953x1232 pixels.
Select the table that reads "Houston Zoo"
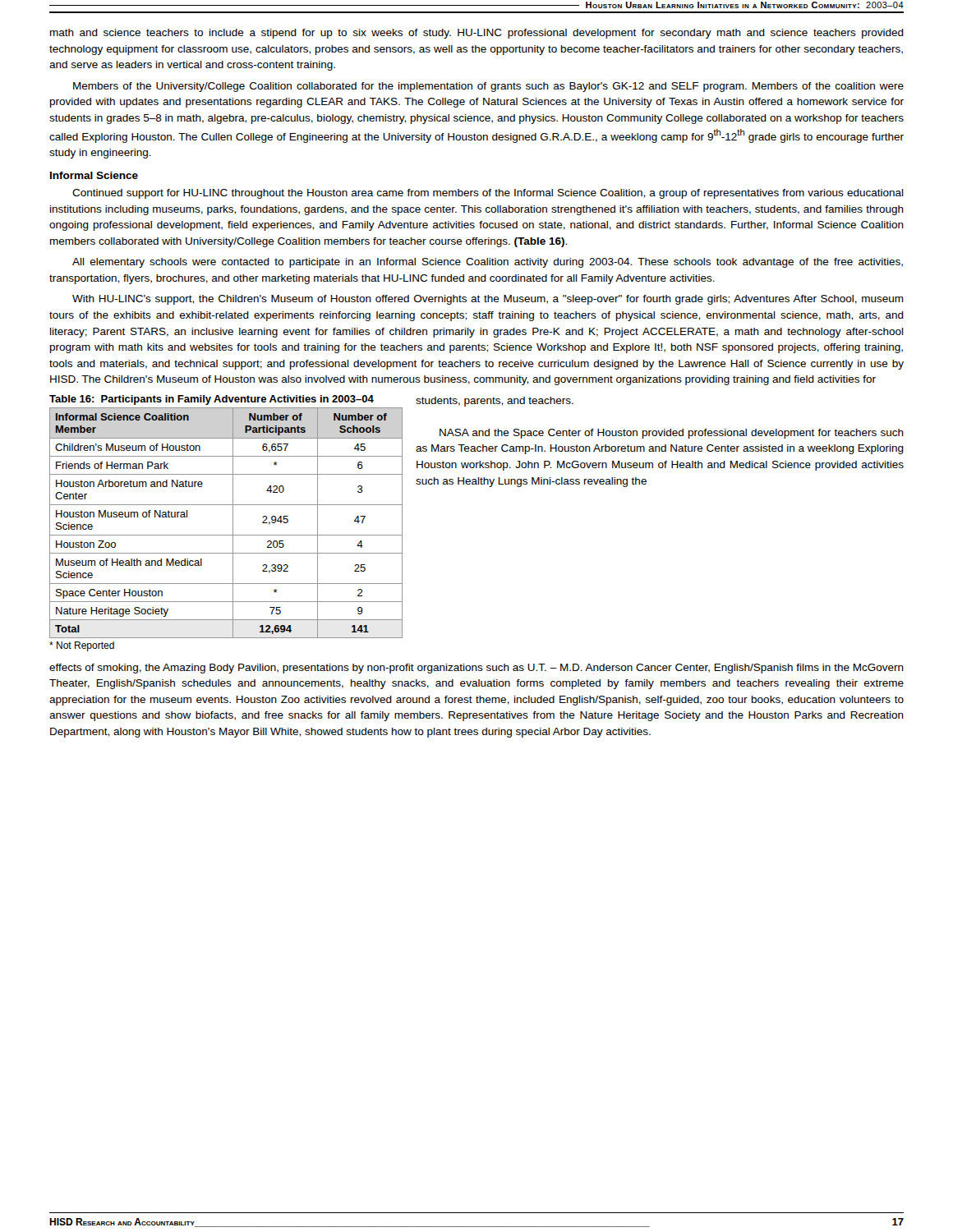226,522
